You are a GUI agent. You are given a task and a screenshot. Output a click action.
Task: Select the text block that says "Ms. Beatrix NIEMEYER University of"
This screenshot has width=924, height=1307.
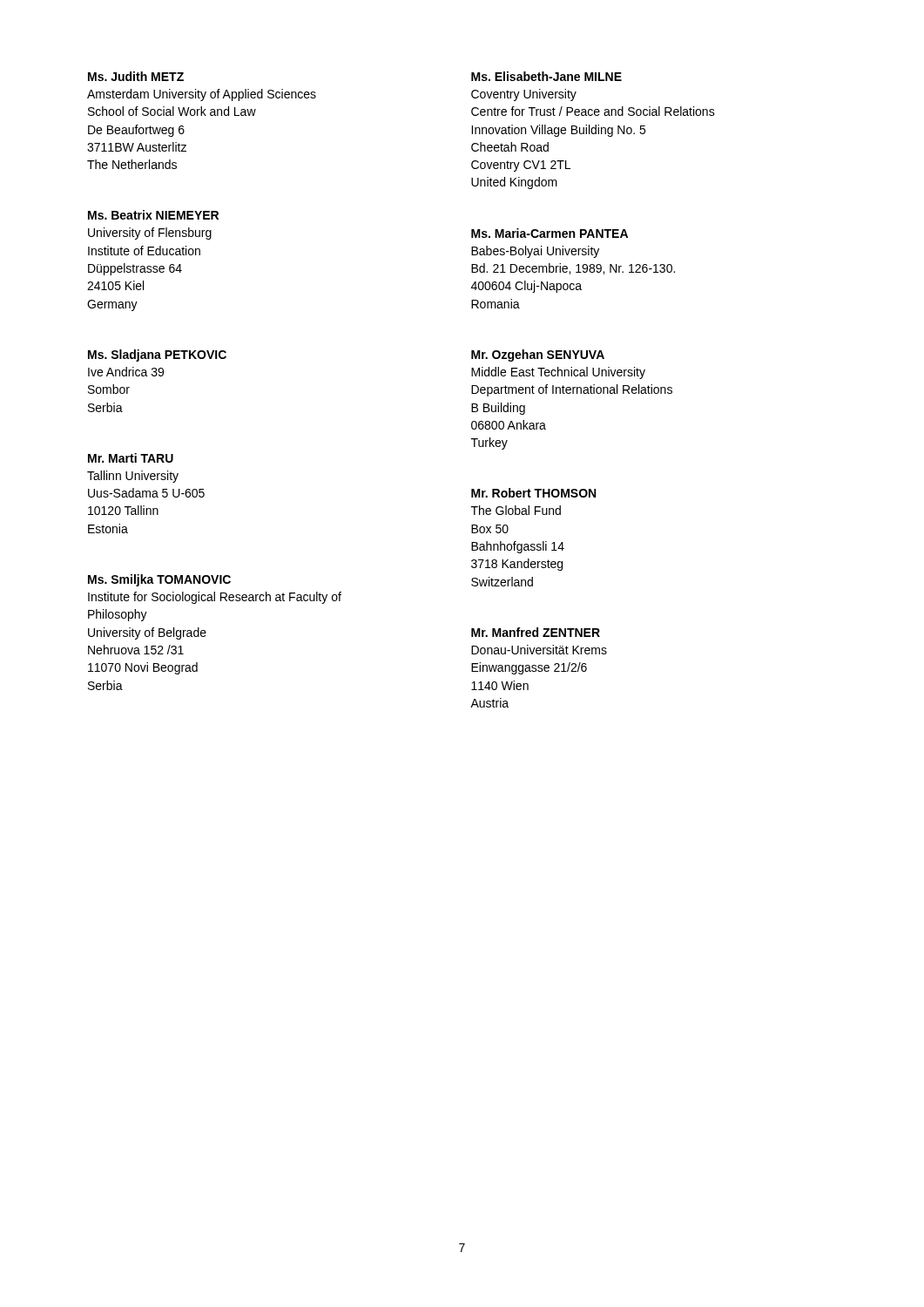(x=153, y=215)
